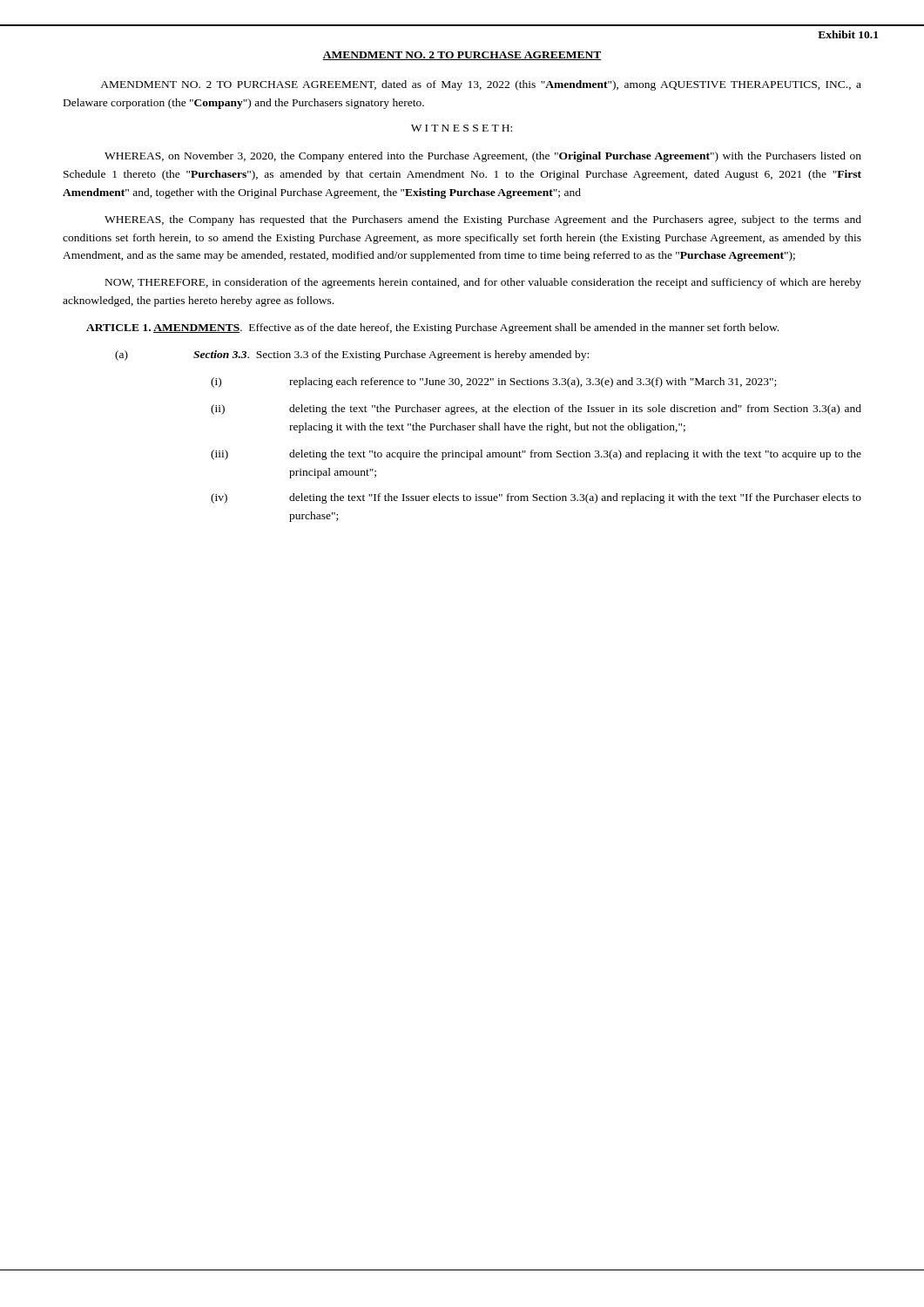The image size is (924, 1307).
Task: Where is the passage that starts "NOW, THEREFORE, in consideration of the"?
Action: pos(462,291)
